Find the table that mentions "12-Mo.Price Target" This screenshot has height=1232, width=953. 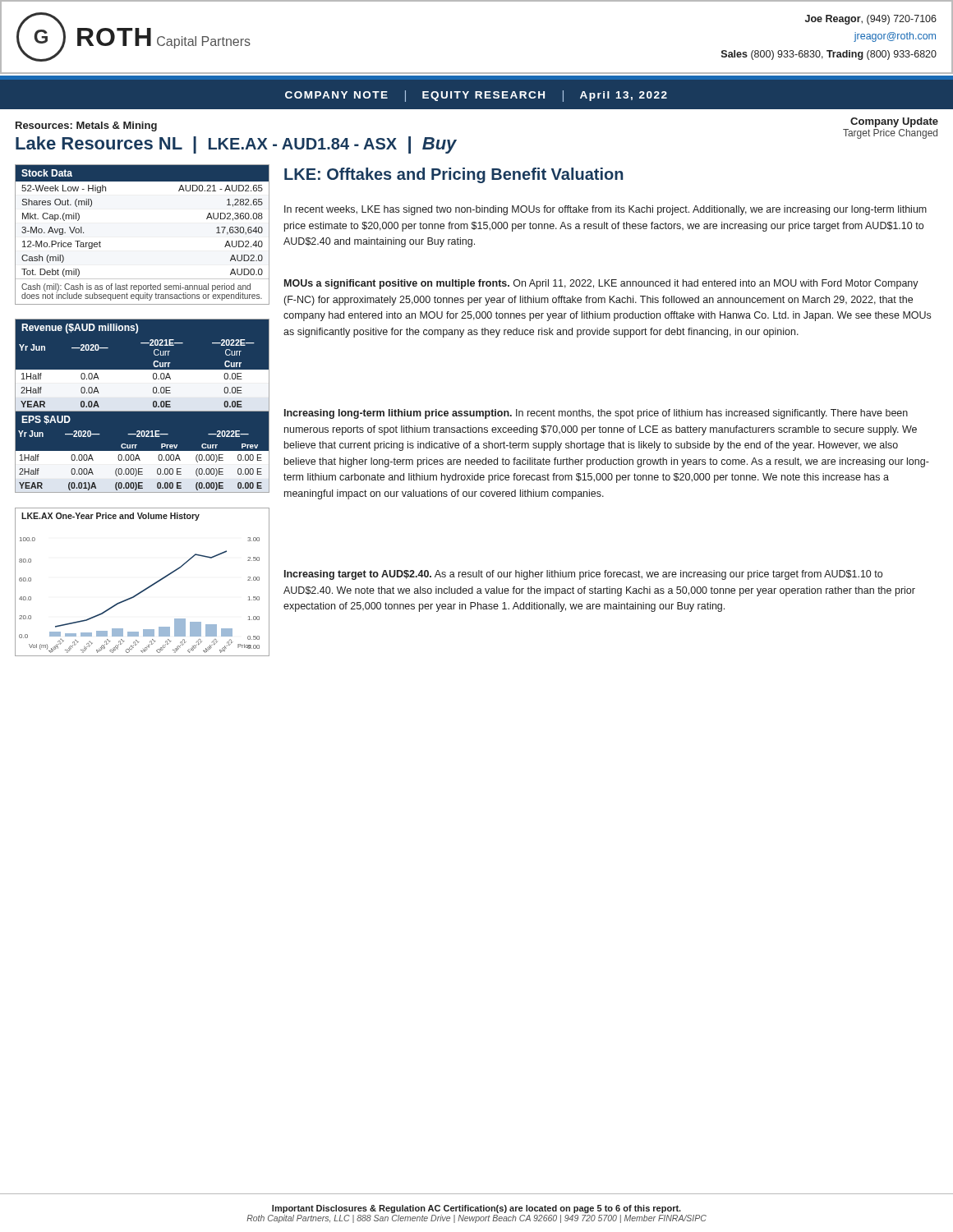(x=142, y=234)
